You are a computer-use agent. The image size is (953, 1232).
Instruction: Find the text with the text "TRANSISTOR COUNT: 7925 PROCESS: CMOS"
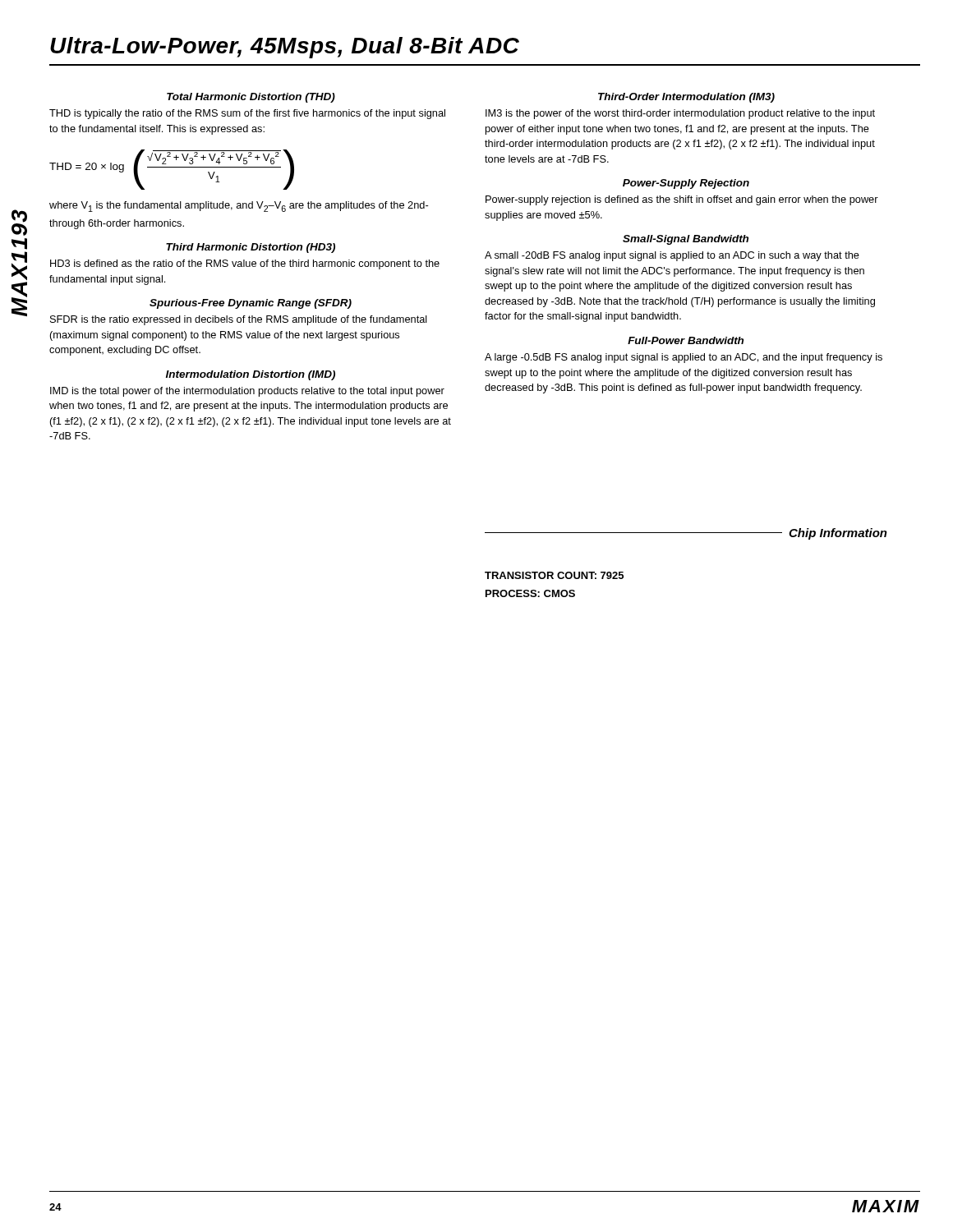[554, 575]
